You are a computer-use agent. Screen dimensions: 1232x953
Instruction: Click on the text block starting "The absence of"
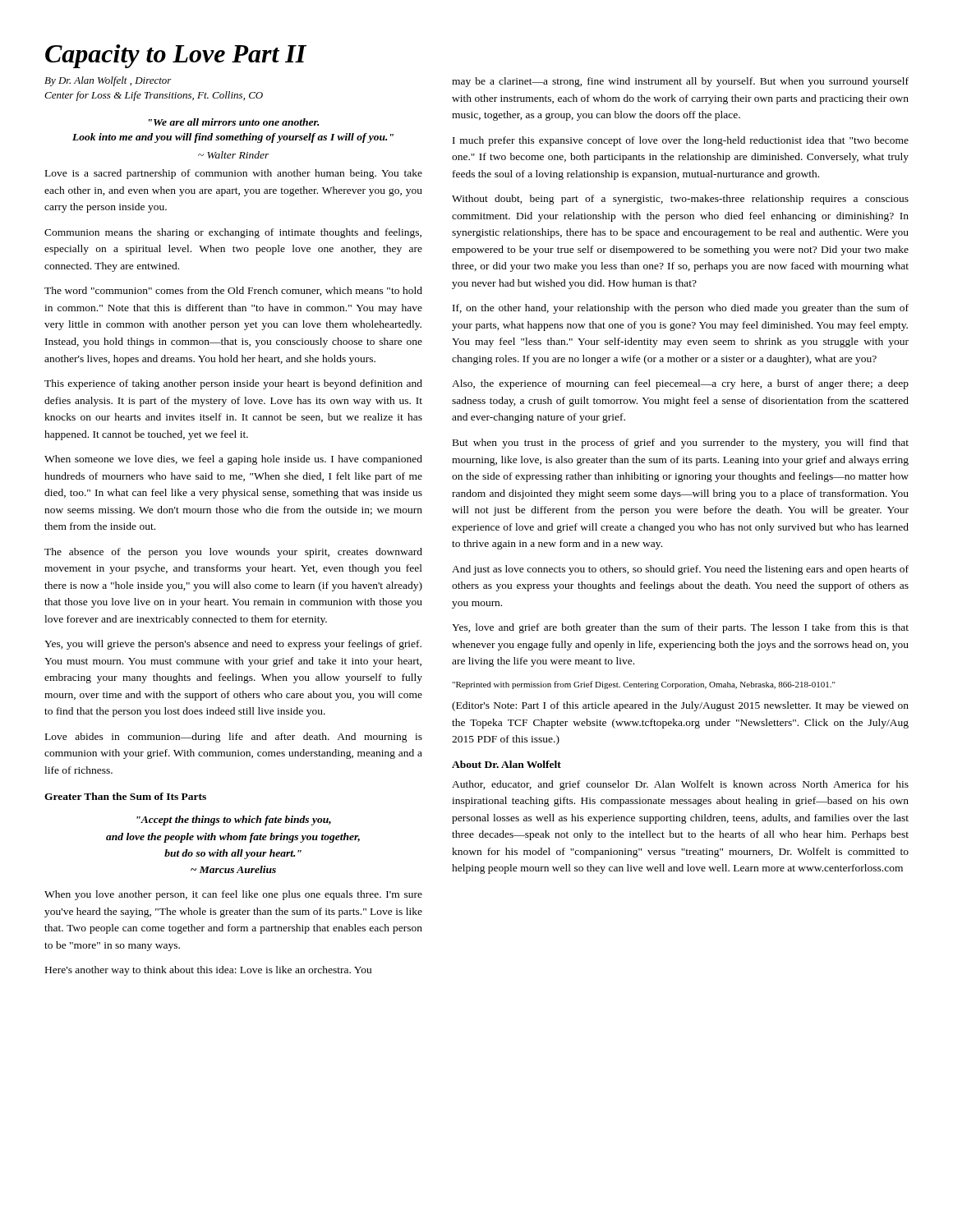[x=233, y=586]
